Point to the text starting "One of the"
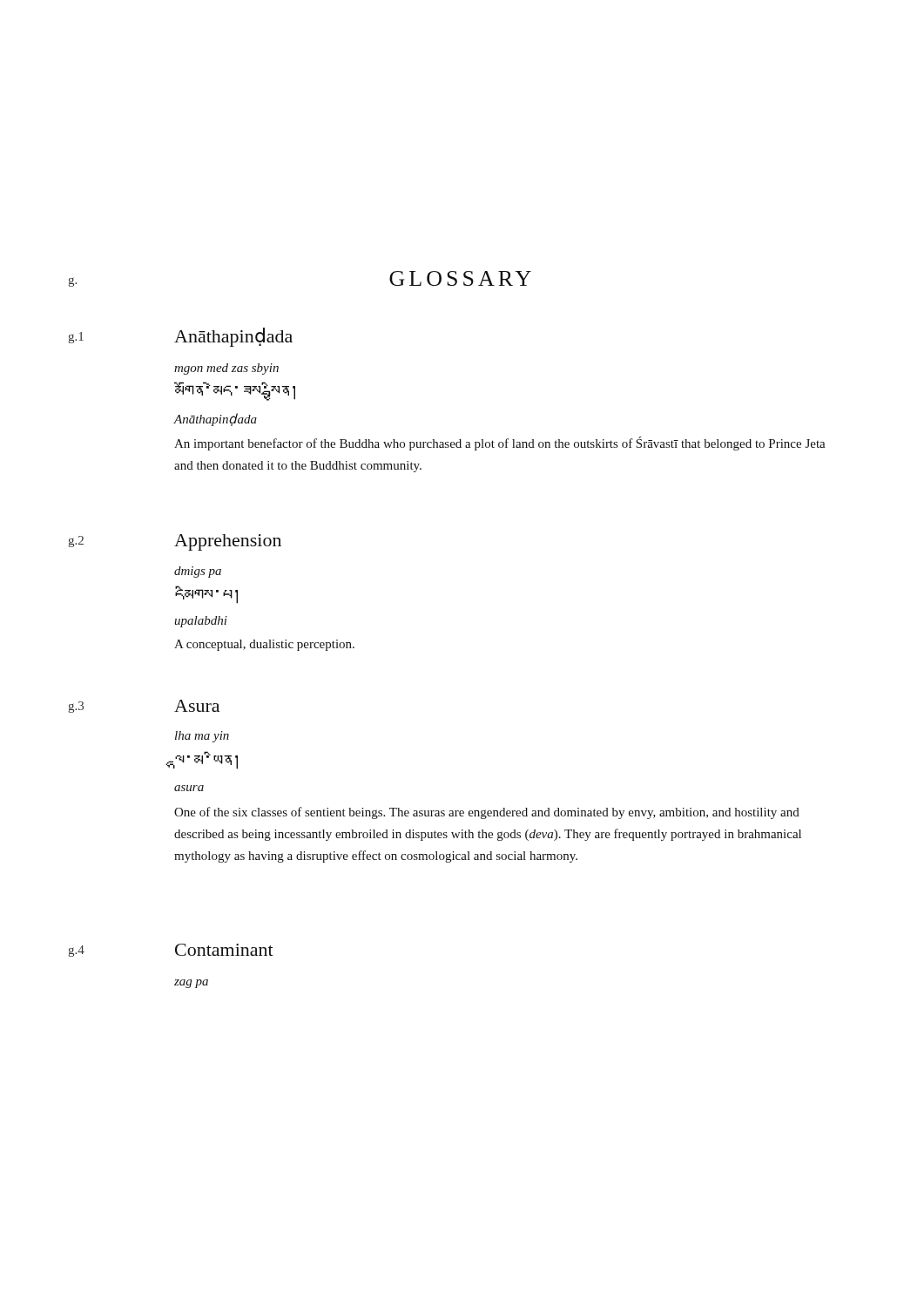This screenshot has width=924, height=1307. click(488, 834)
